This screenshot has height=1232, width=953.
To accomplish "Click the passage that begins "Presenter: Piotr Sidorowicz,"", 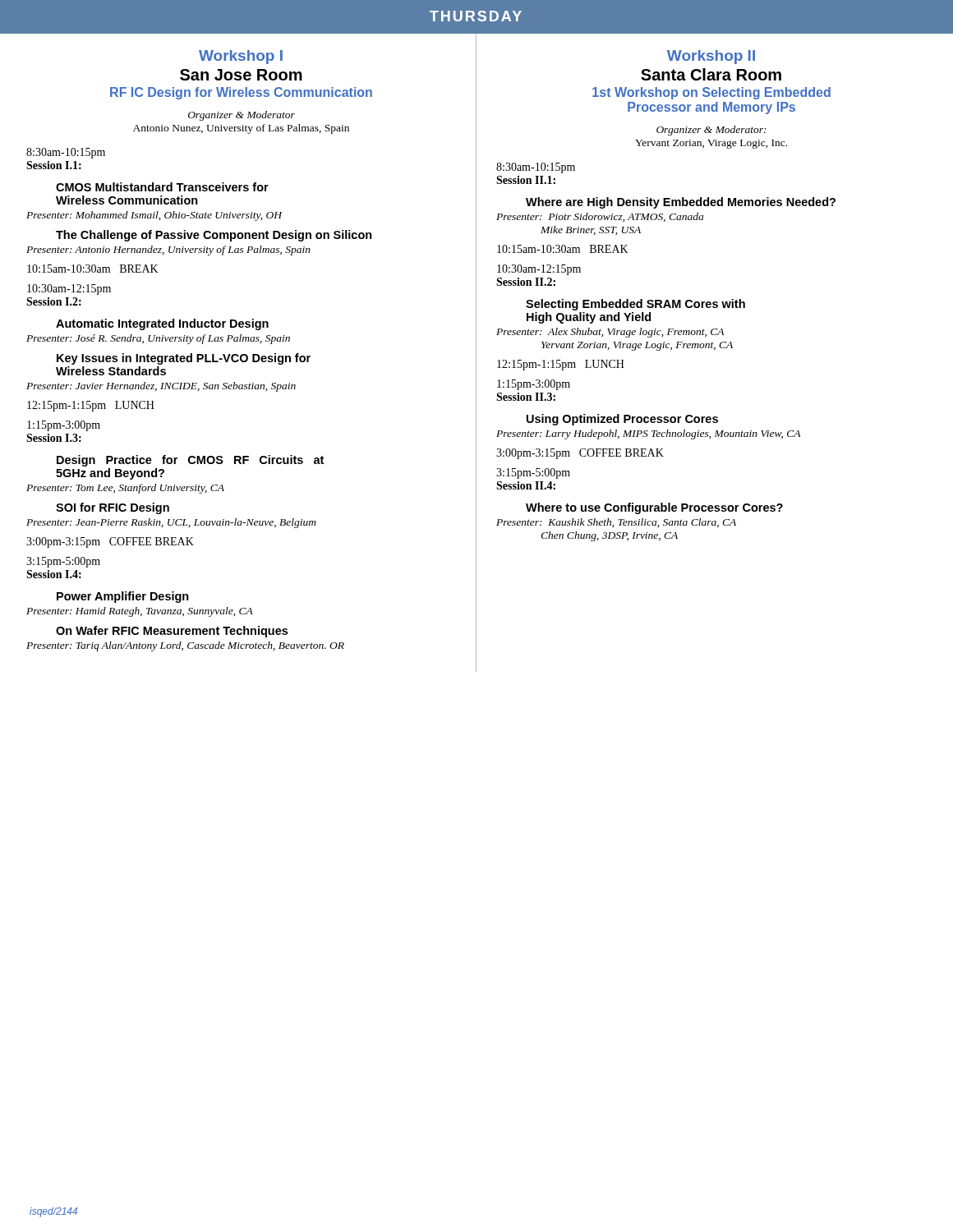I will point(600,223).
